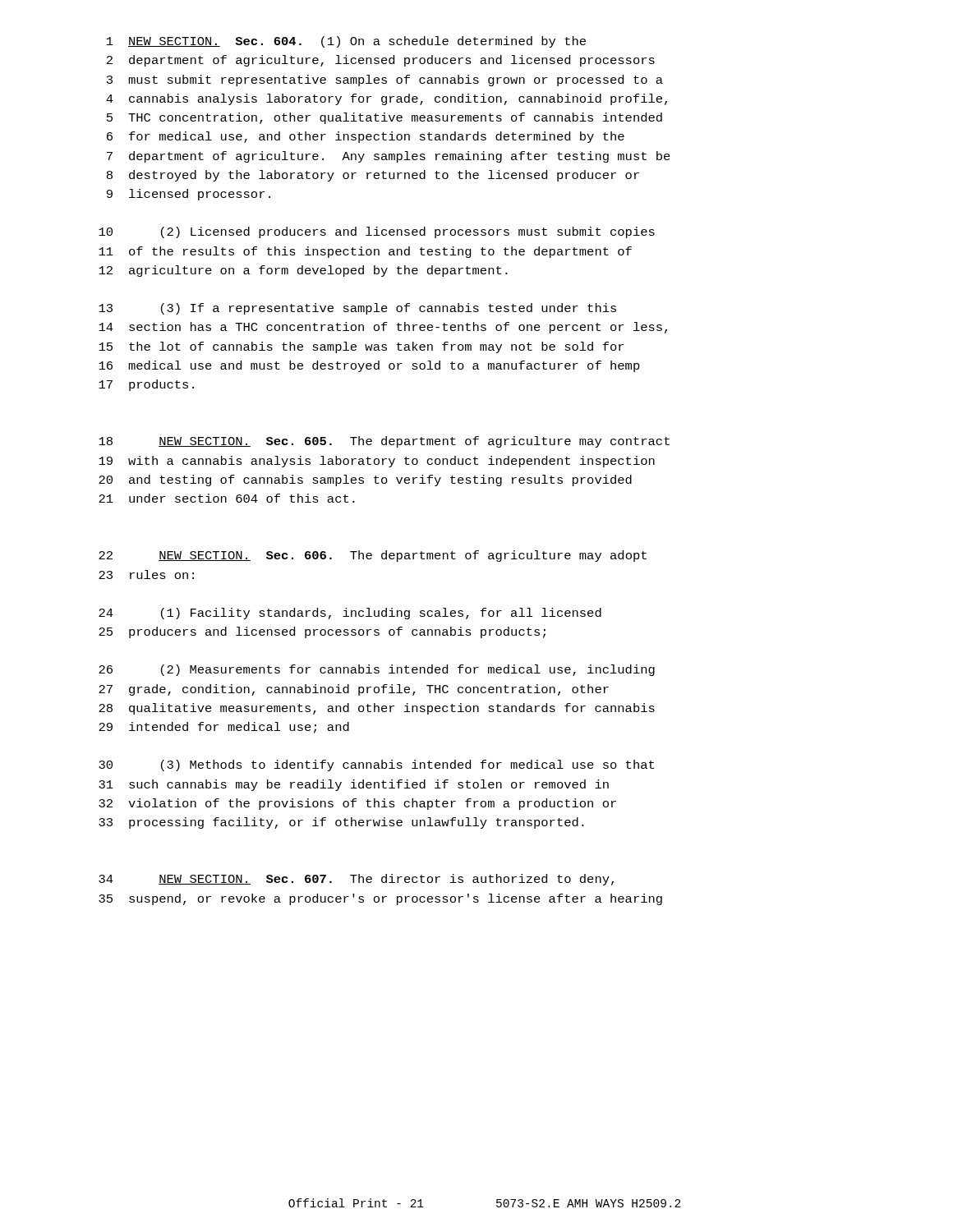Image resolution: width=953 pixels, height=1232 pixels.
Task: Click on the text block that reads "10 (2) Licensed producers and licensed"
Action: coord(485,252)
